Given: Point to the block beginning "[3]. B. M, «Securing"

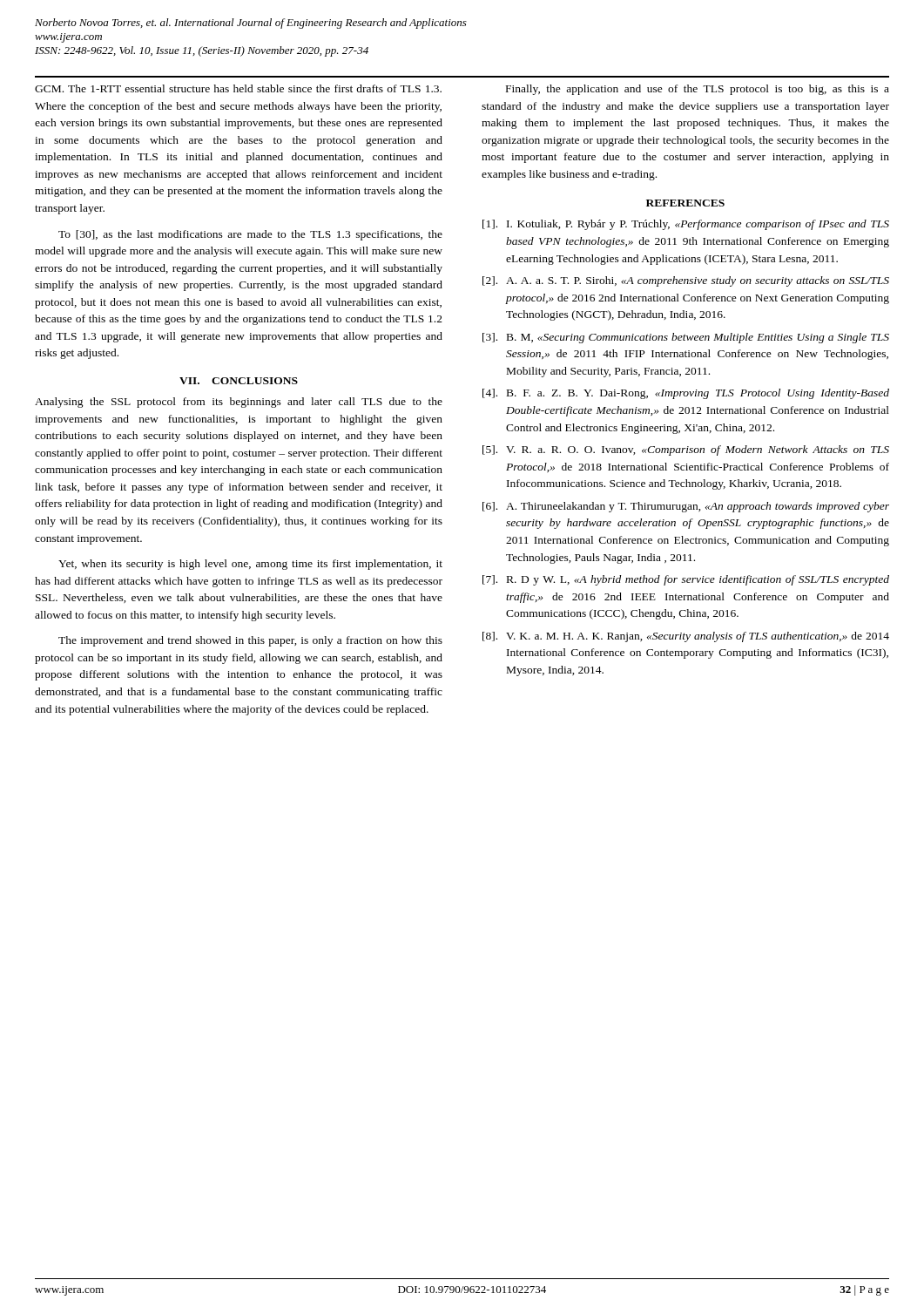Looking at the screenshot, I should point(685,354).
